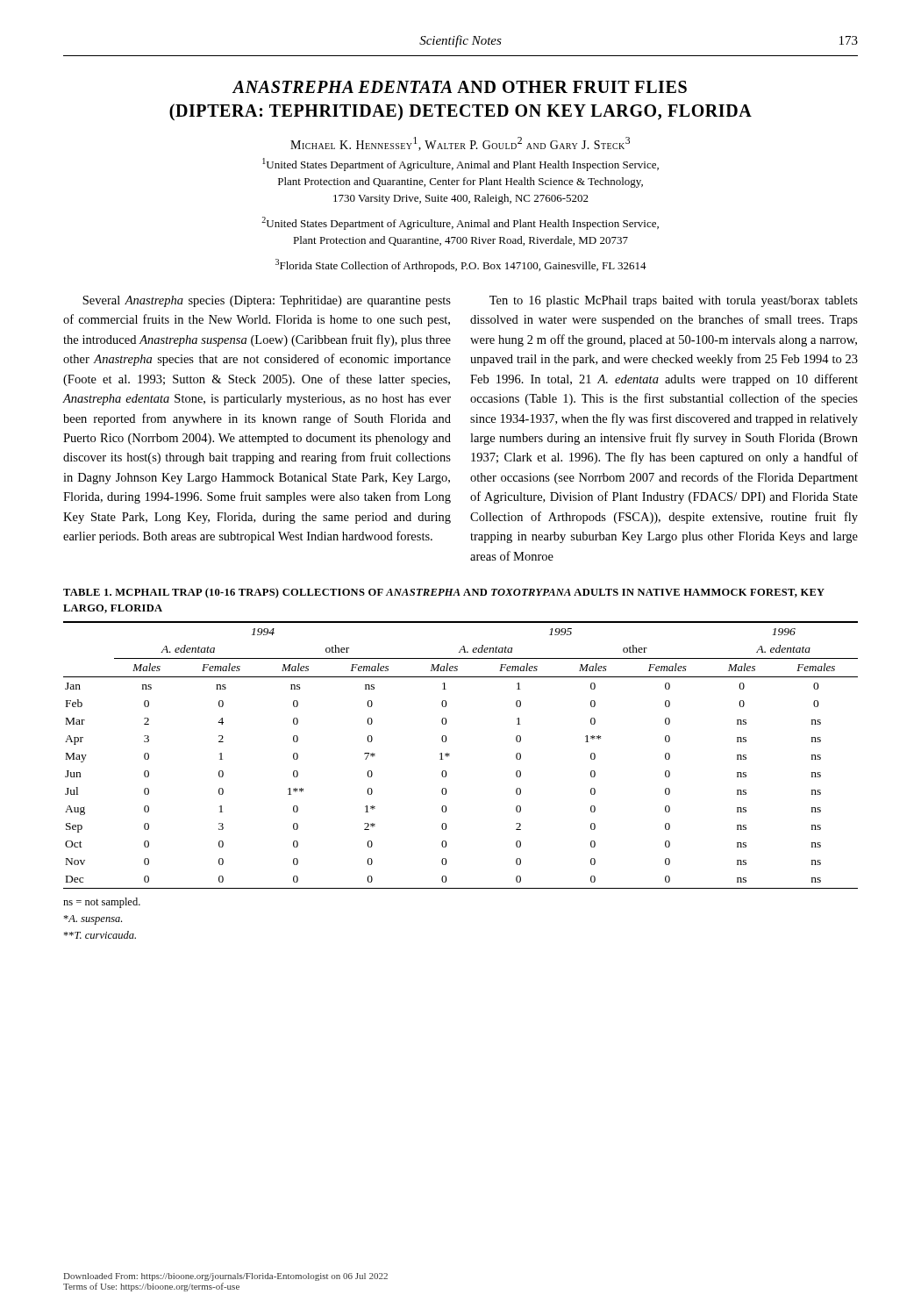This screenshot has height=1316, width=921.
Task: Find the element starting "ns = not sampled. *A. suspensa. **T. curvicauda."
Action: coord(102,903)
